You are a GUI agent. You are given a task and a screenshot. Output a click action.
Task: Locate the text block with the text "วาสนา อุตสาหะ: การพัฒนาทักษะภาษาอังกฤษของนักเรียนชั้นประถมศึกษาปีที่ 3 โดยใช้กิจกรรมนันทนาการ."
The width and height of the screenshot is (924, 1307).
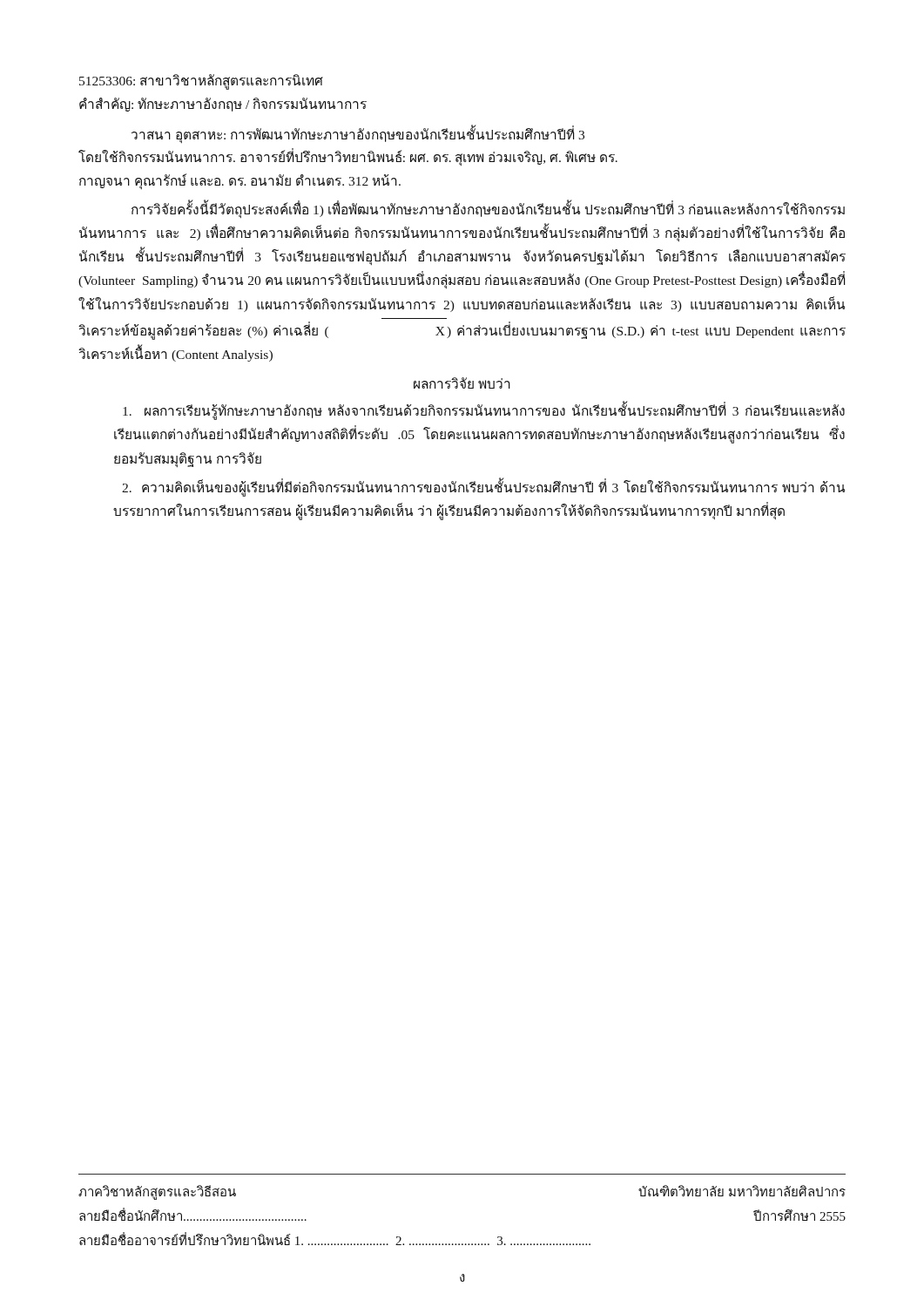348,158
